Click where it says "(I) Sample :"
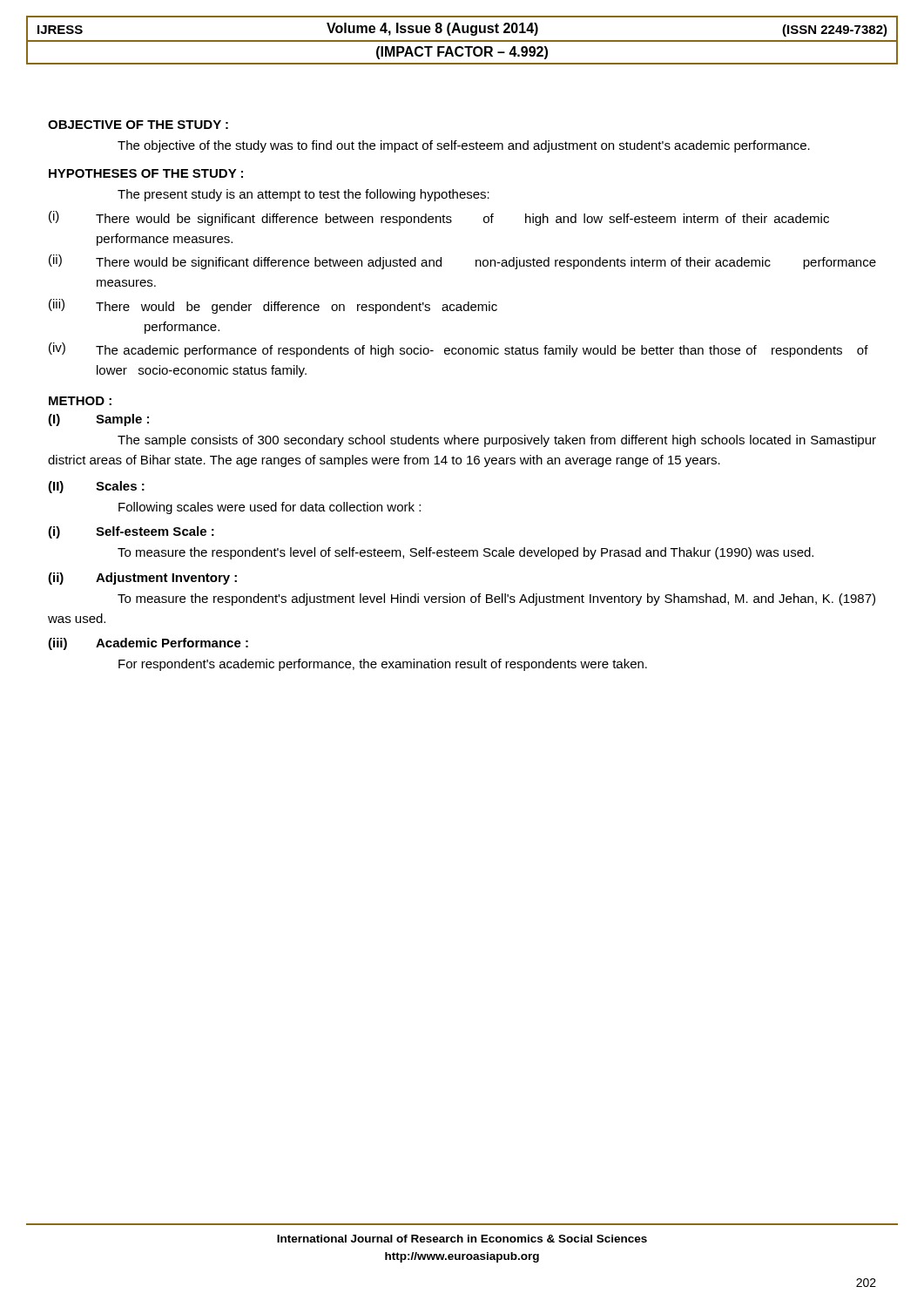 [x=99, y=418]
